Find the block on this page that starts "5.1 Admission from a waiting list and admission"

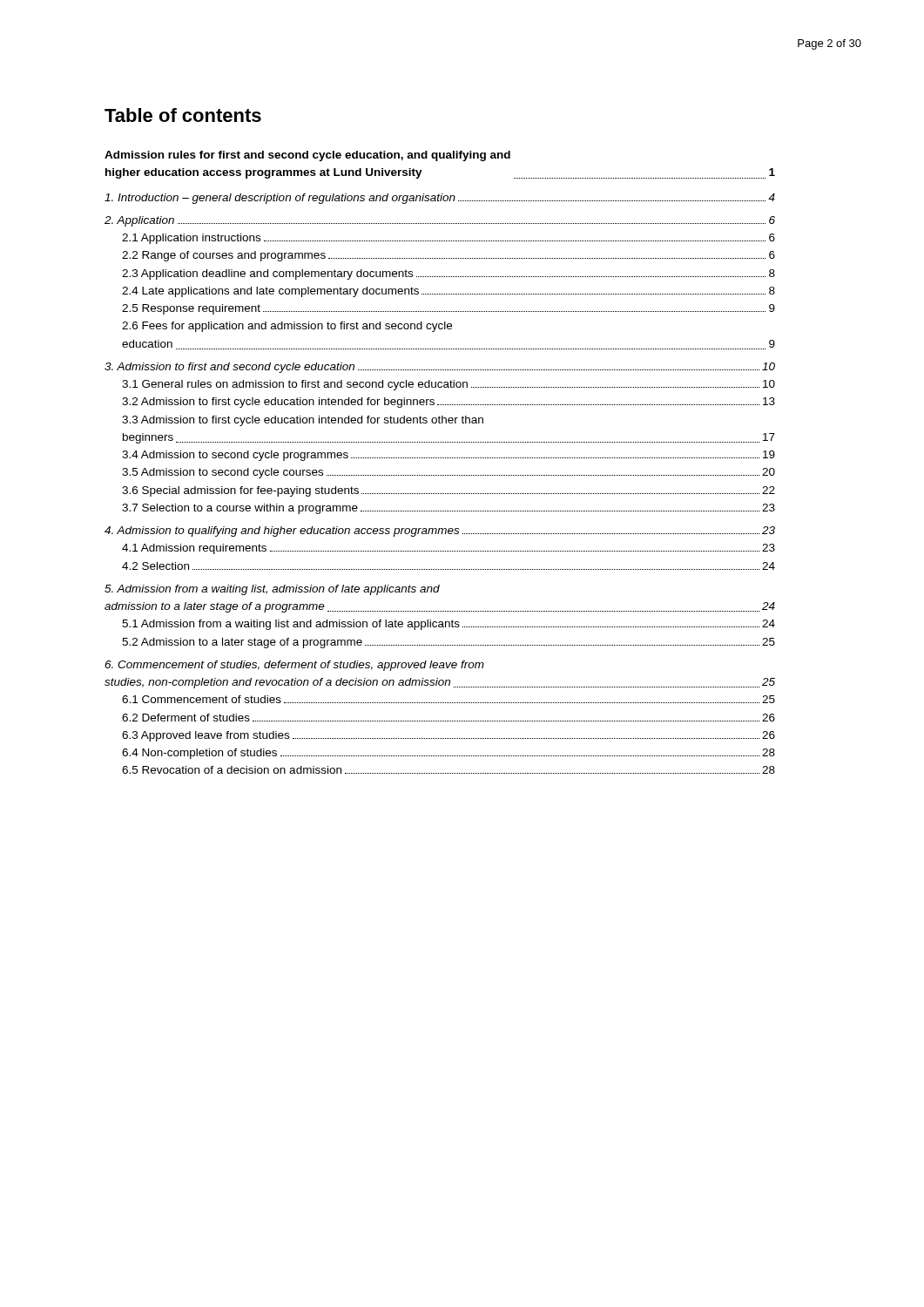449,624
